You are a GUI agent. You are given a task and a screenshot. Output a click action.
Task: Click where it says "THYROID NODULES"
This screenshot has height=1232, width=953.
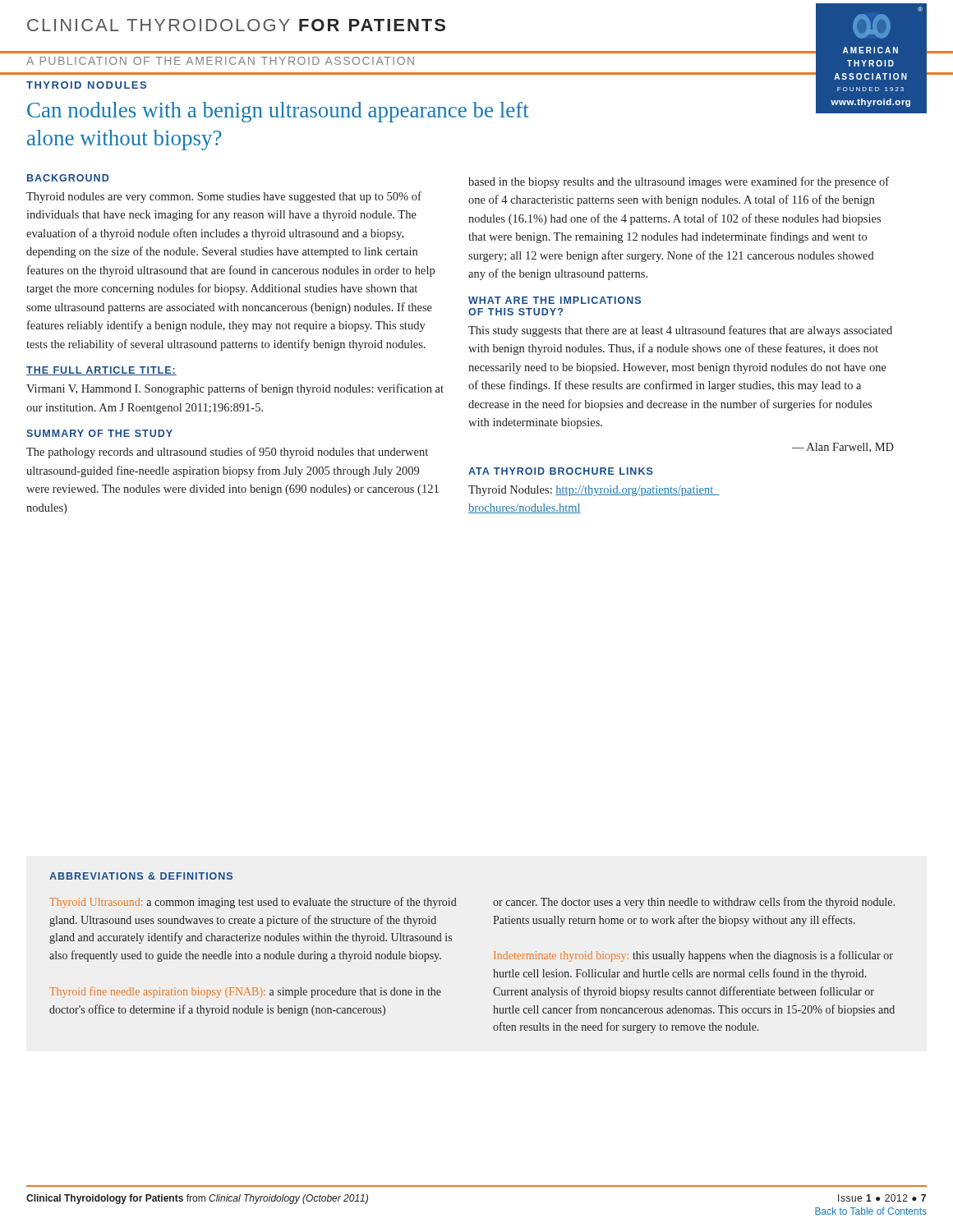(x=87, y=85)
